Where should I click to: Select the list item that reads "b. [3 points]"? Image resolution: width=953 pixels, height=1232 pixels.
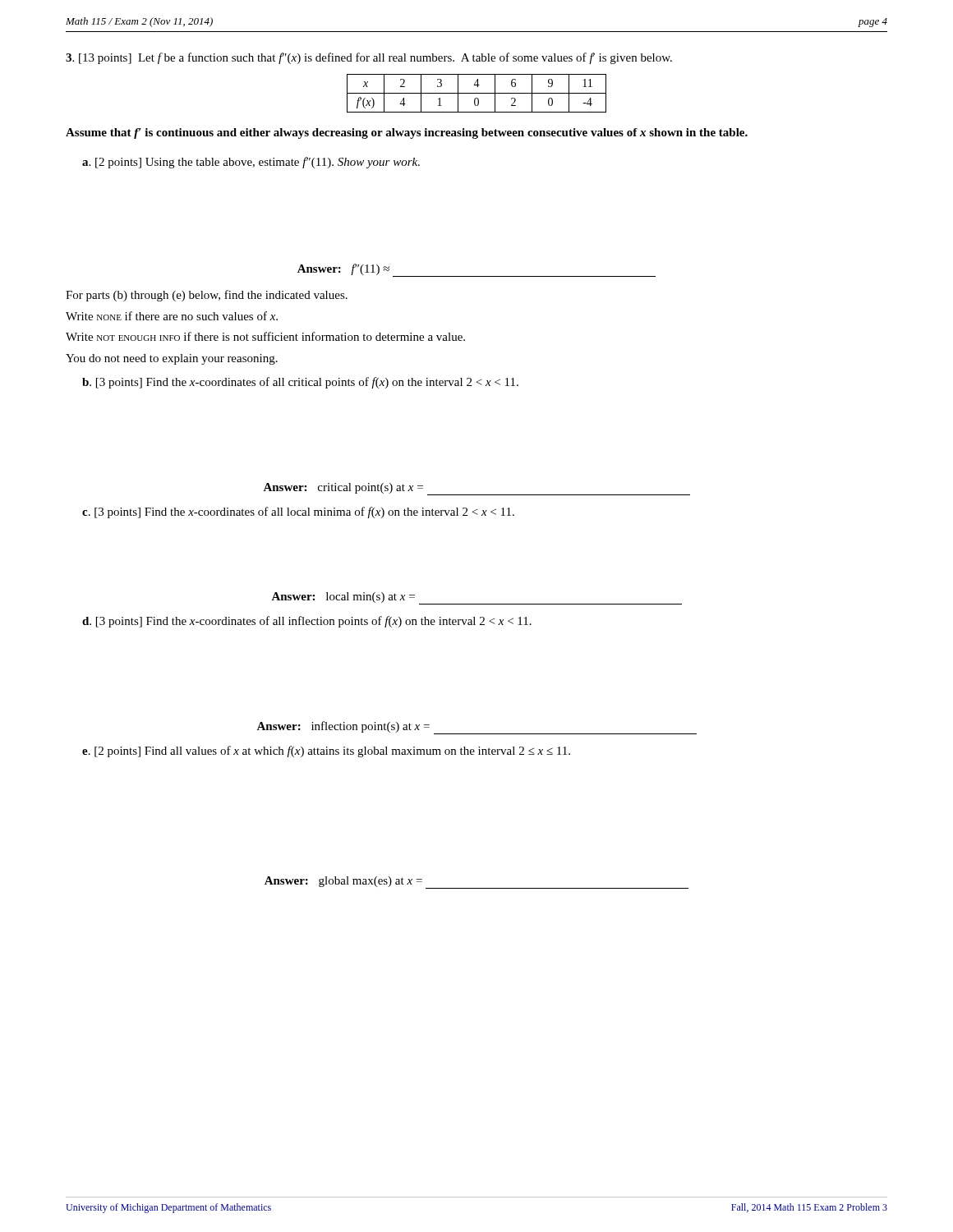tap(301, 382)
